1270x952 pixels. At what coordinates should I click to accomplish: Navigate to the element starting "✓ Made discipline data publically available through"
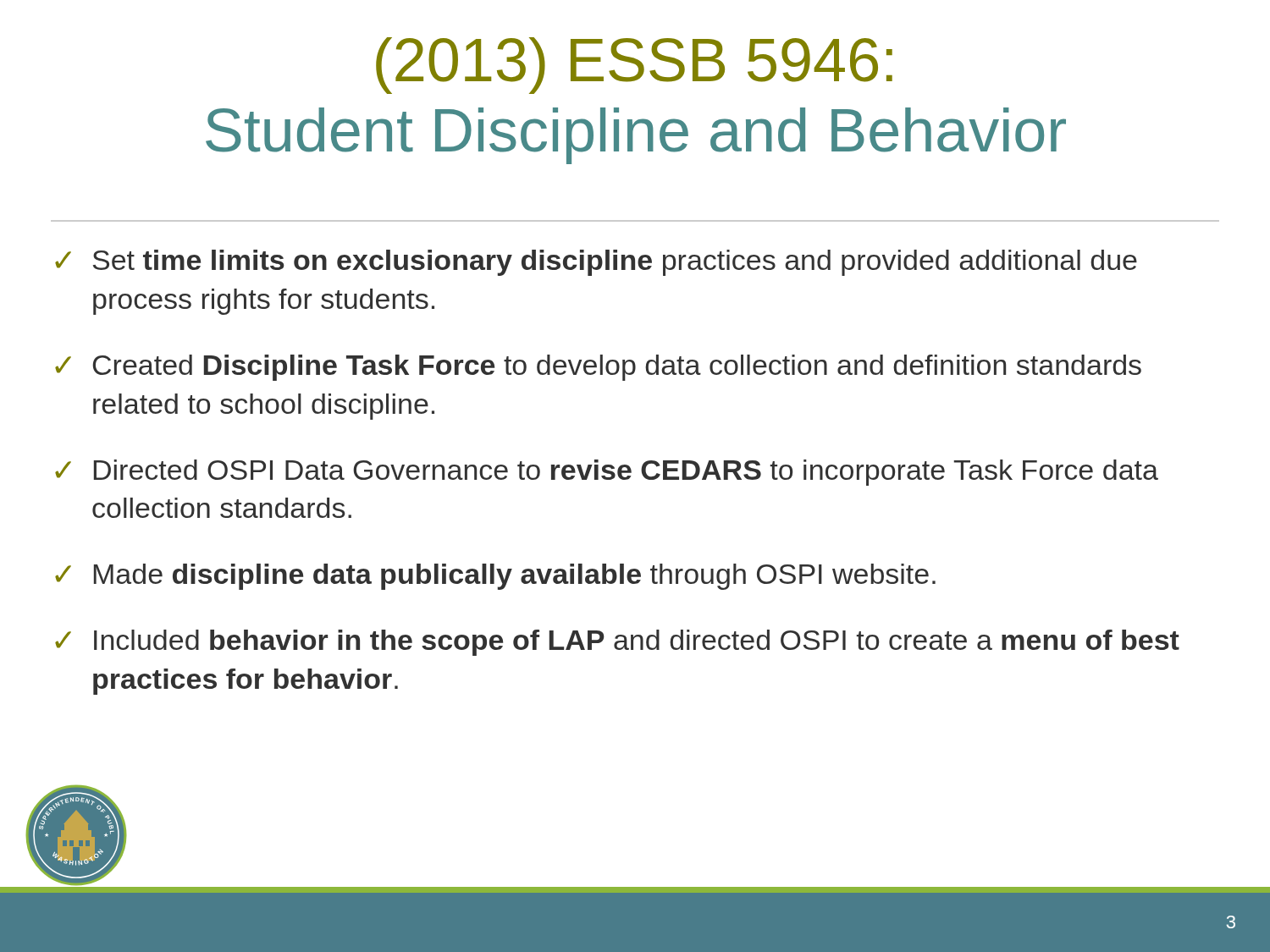(x=494, y=575)
